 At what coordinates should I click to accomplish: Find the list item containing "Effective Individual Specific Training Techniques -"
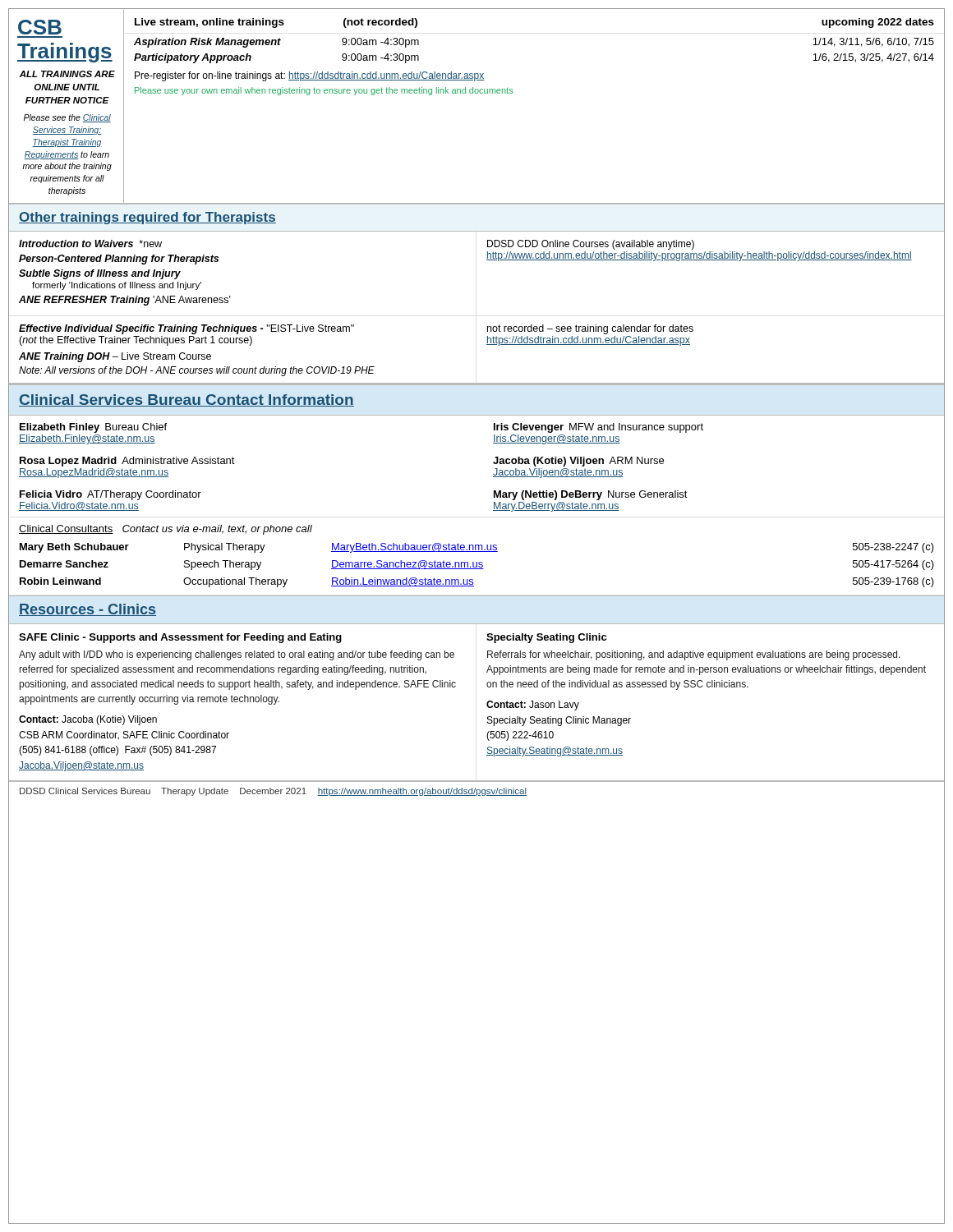pyautogui.click(x=242, y=350)
